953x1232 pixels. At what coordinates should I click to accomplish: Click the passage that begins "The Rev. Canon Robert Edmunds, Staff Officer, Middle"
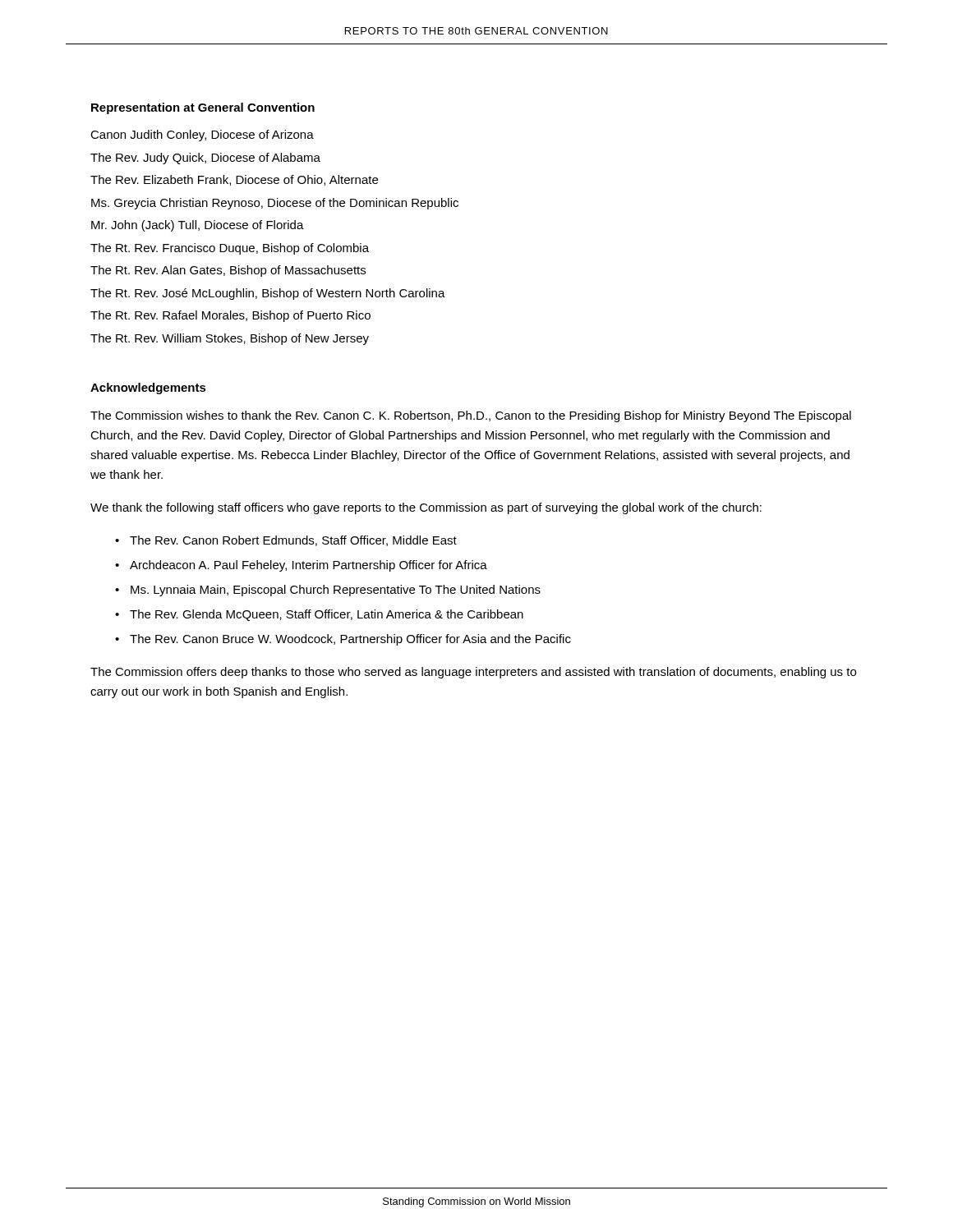[x=293, y=540]
